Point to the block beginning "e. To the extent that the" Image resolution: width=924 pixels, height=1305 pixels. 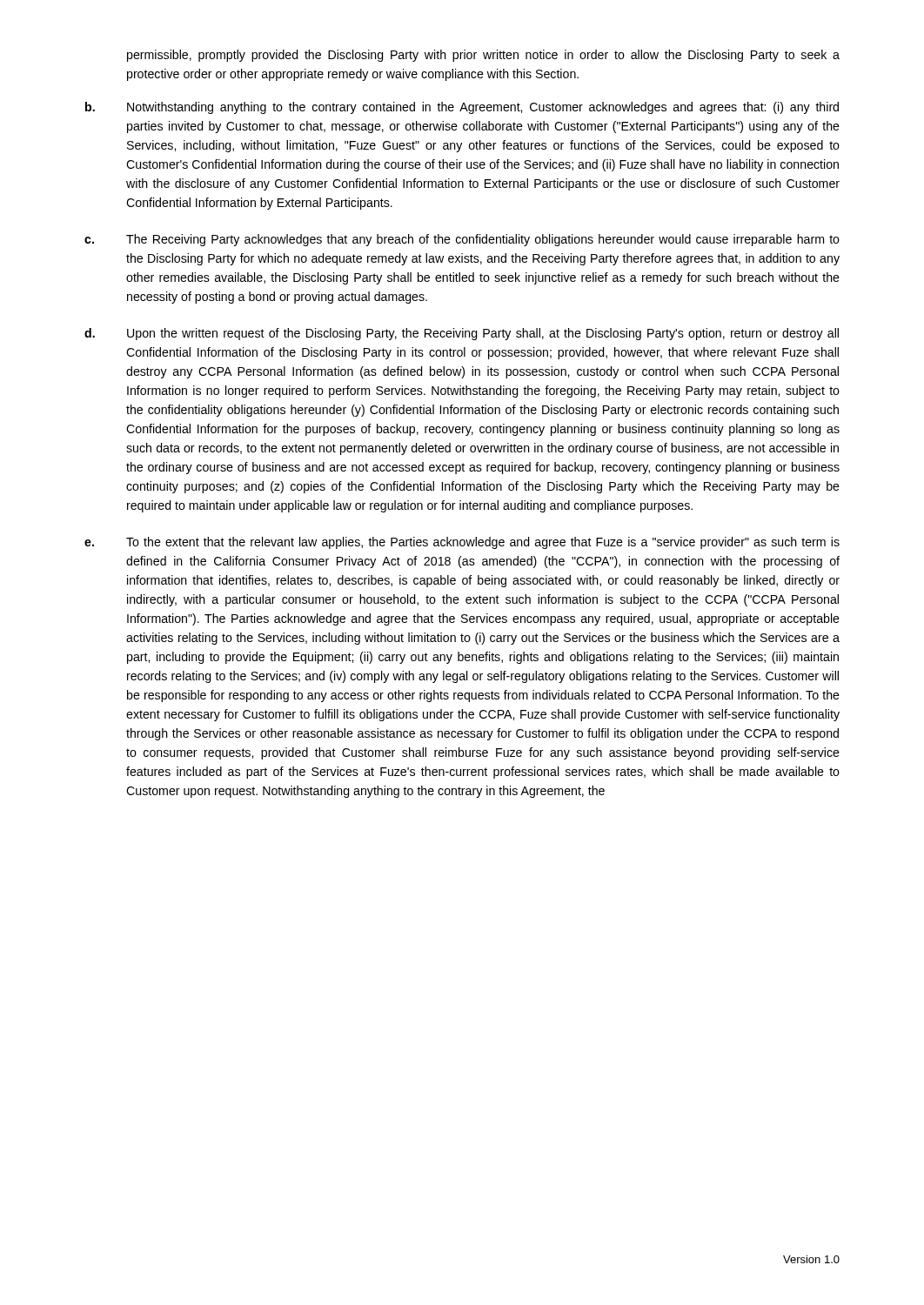pyautogui.click(x=462, y=666)
